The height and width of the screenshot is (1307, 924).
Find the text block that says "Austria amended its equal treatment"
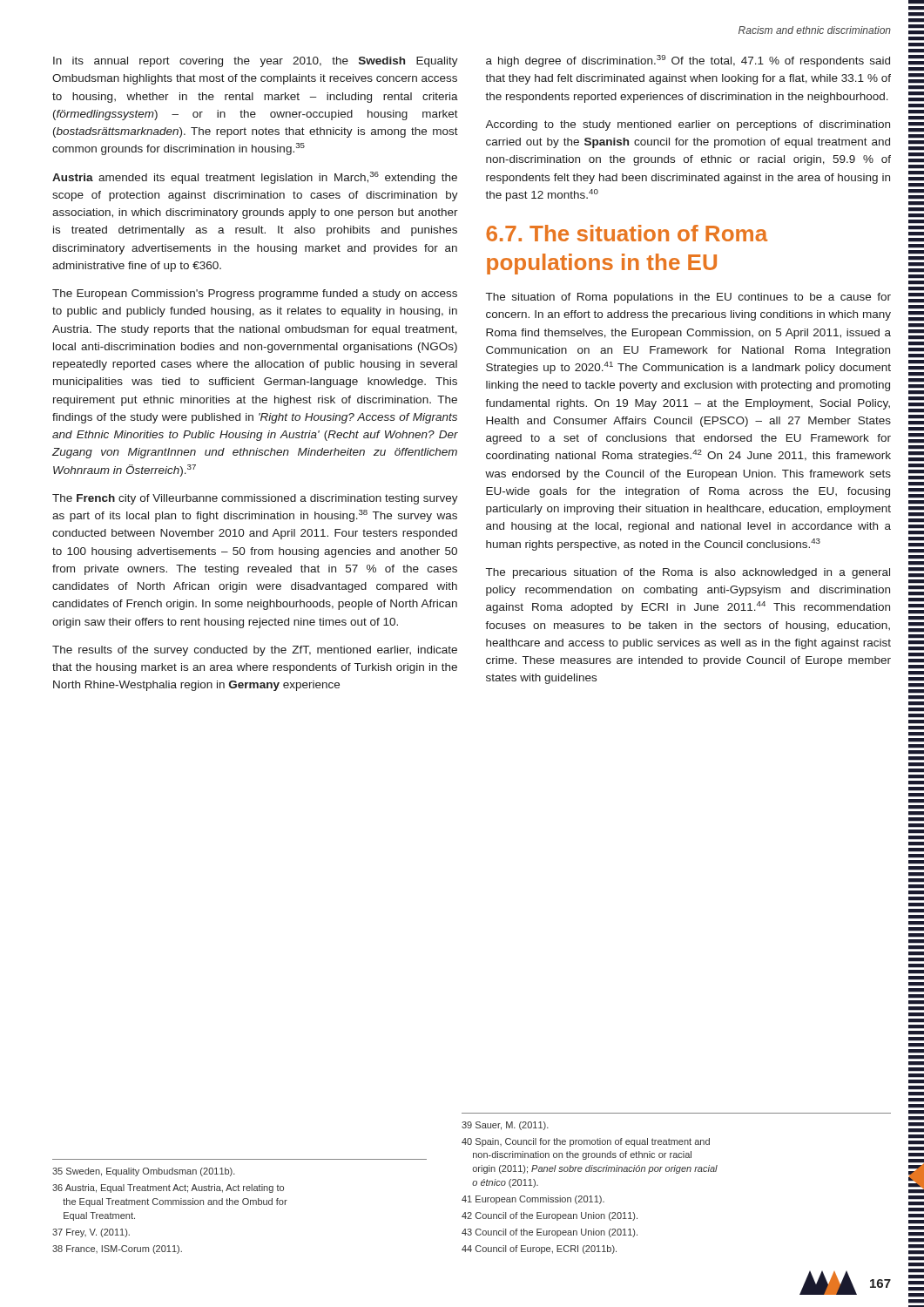[255, 222]
